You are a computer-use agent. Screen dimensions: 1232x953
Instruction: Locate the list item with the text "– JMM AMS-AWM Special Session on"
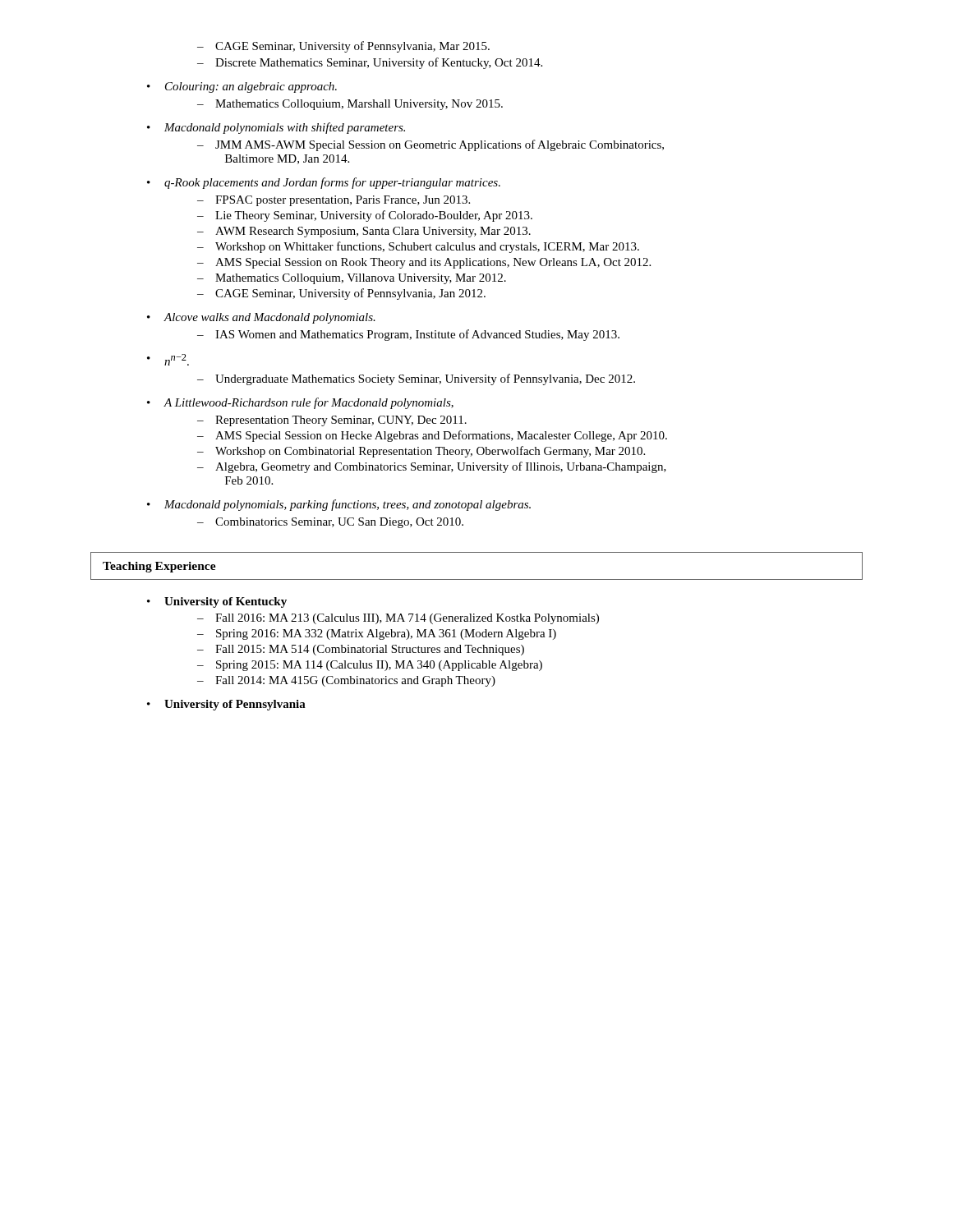point(431,152)
